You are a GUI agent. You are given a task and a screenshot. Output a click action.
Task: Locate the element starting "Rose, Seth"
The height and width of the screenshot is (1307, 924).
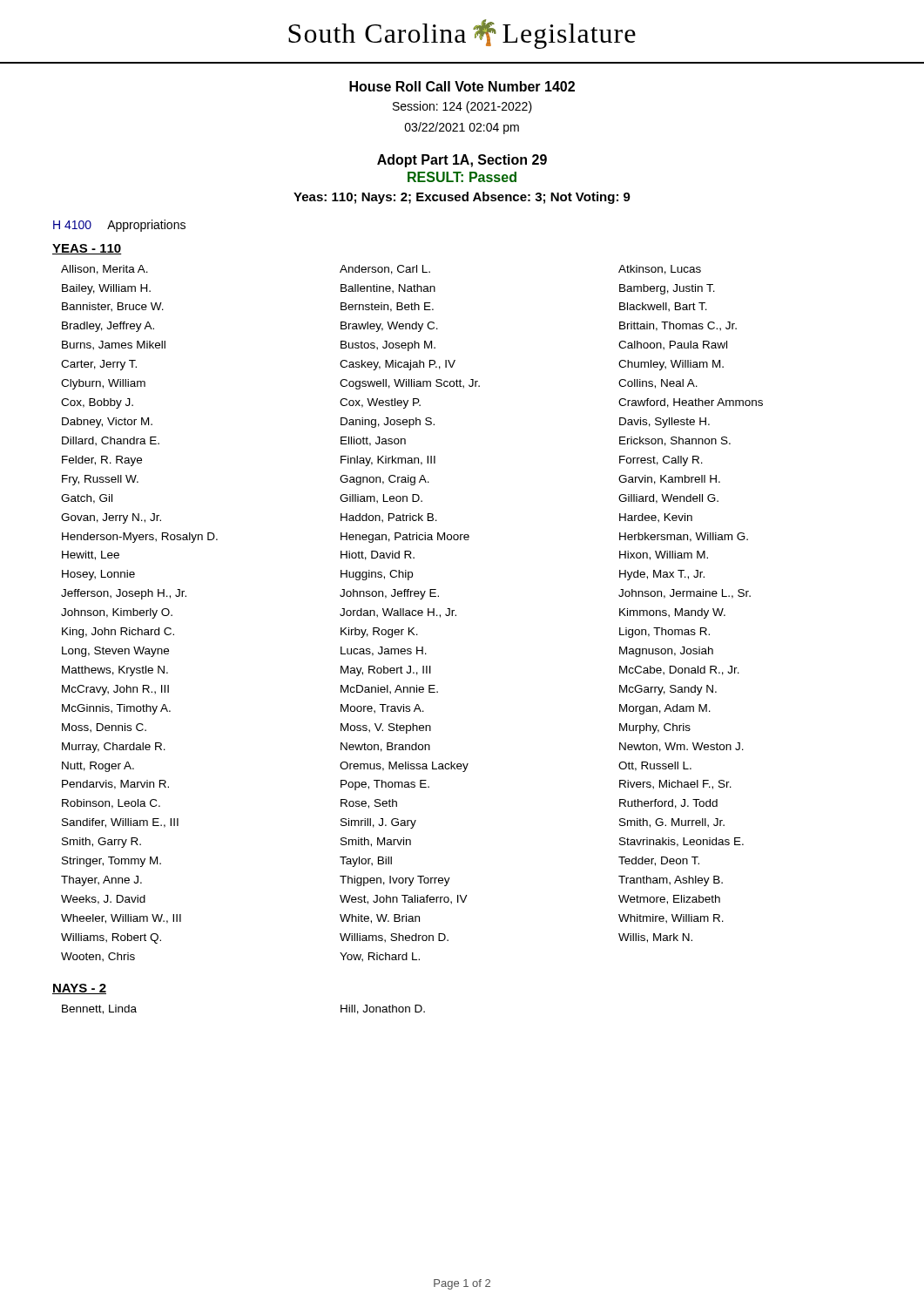(x=369, y=803)
